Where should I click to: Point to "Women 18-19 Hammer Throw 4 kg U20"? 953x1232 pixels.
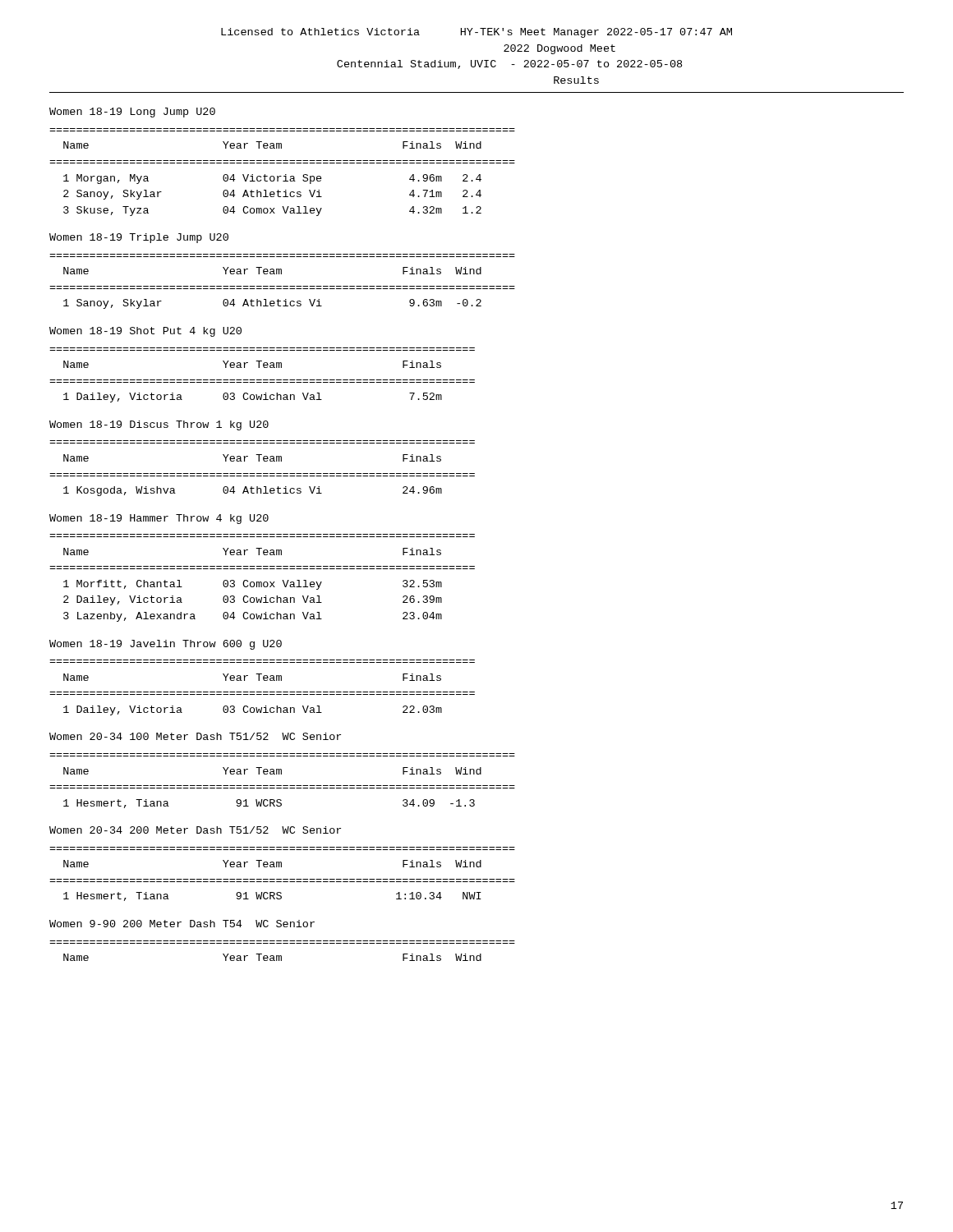(x=159, y=519)
